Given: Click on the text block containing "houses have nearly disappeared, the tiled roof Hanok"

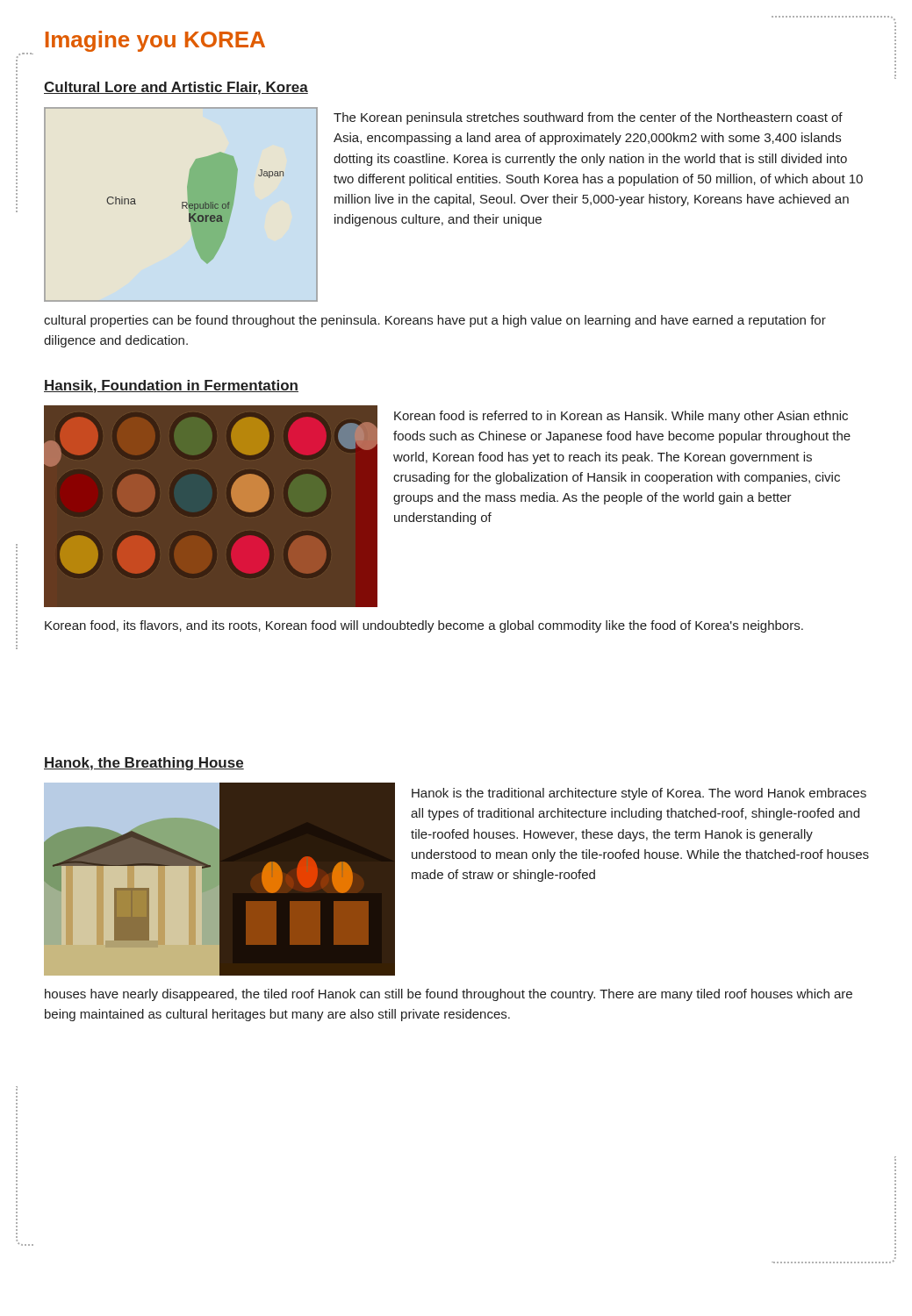Looking at the screenshot, I should (448, 1004).
